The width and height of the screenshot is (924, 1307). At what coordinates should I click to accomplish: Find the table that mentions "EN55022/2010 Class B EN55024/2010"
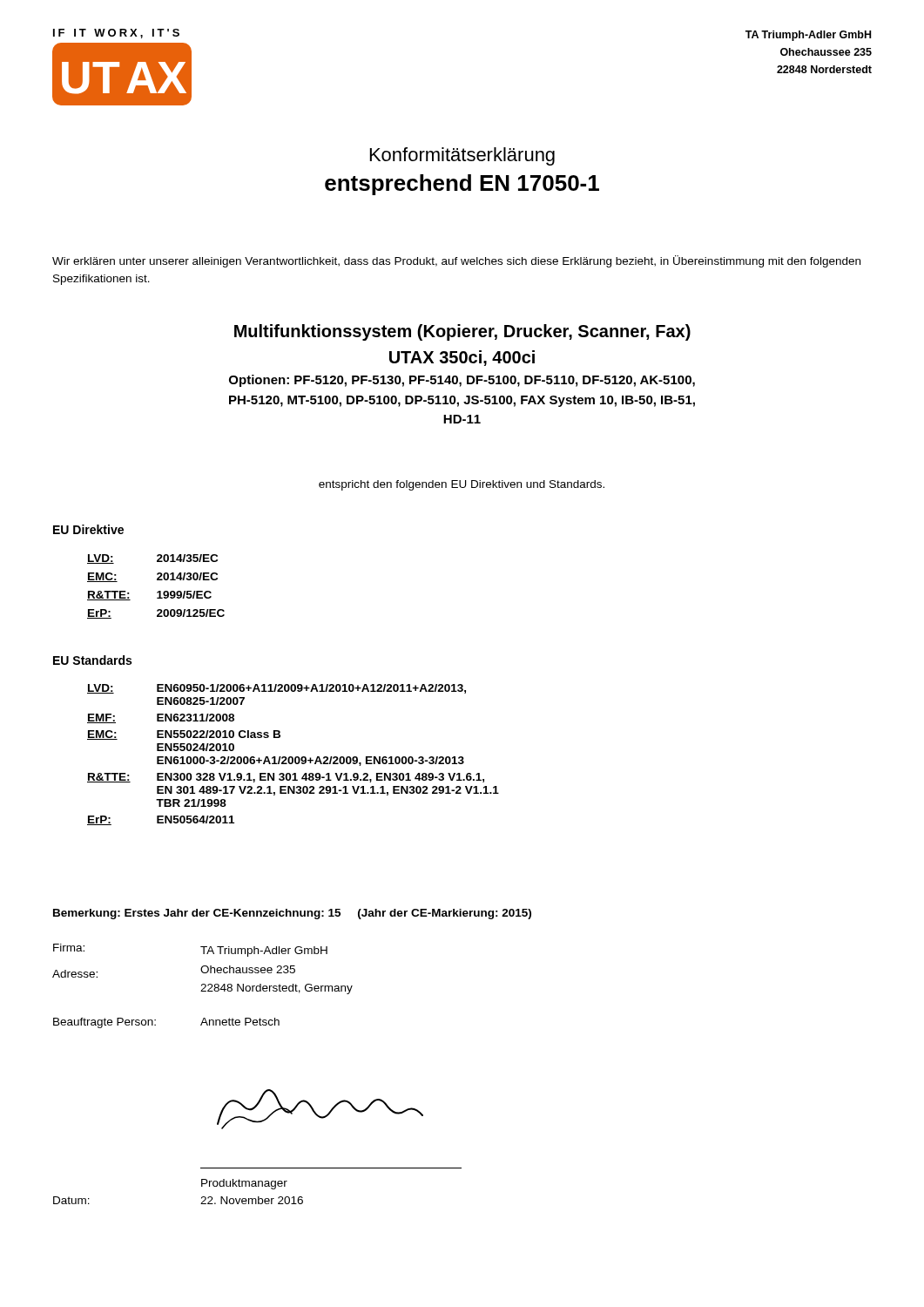click(x=302, y=754)
